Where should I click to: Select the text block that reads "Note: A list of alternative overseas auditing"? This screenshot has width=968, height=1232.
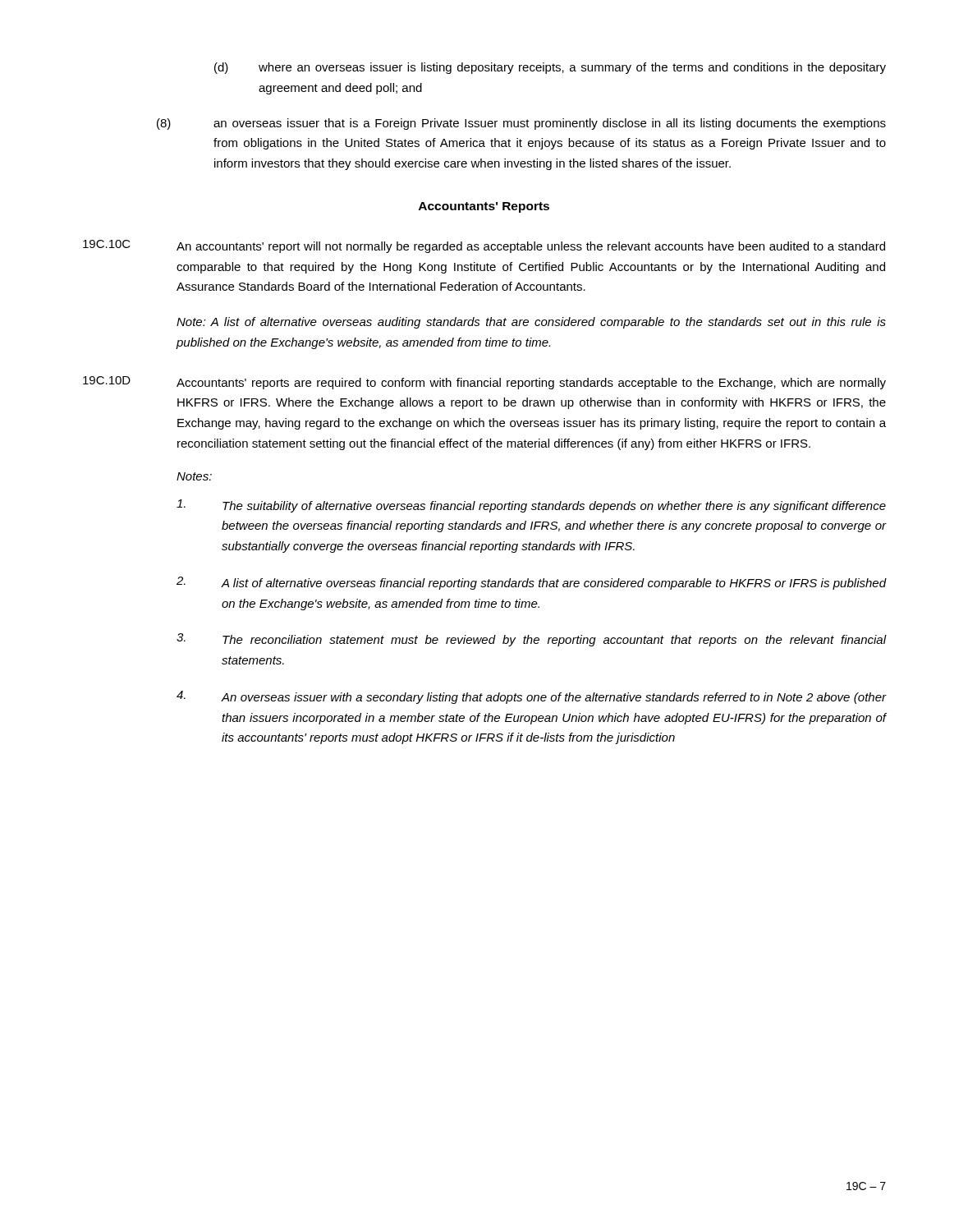[x=531, y=332]
